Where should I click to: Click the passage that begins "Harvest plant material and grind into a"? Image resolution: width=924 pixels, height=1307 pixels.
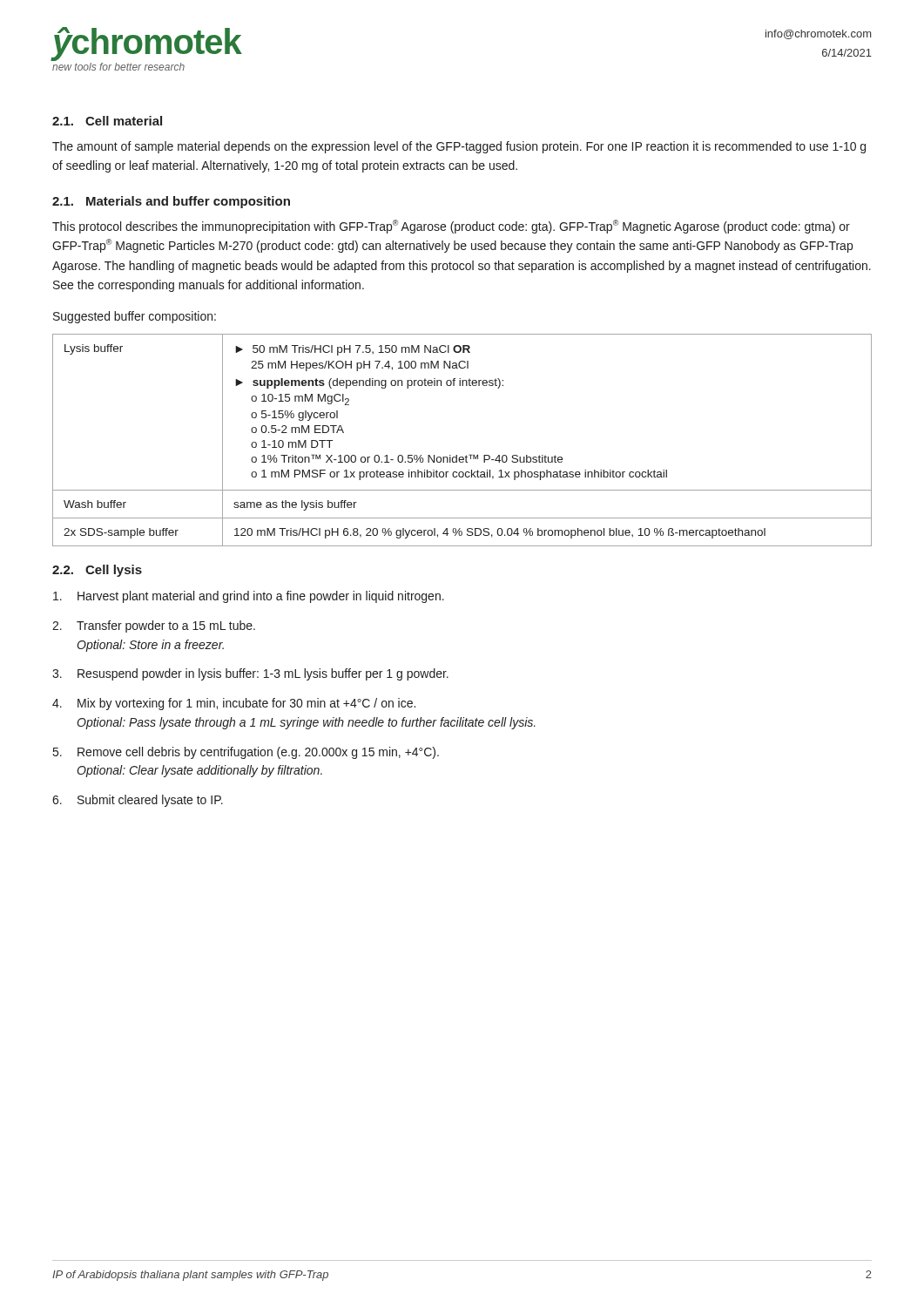tap(249, 597)
